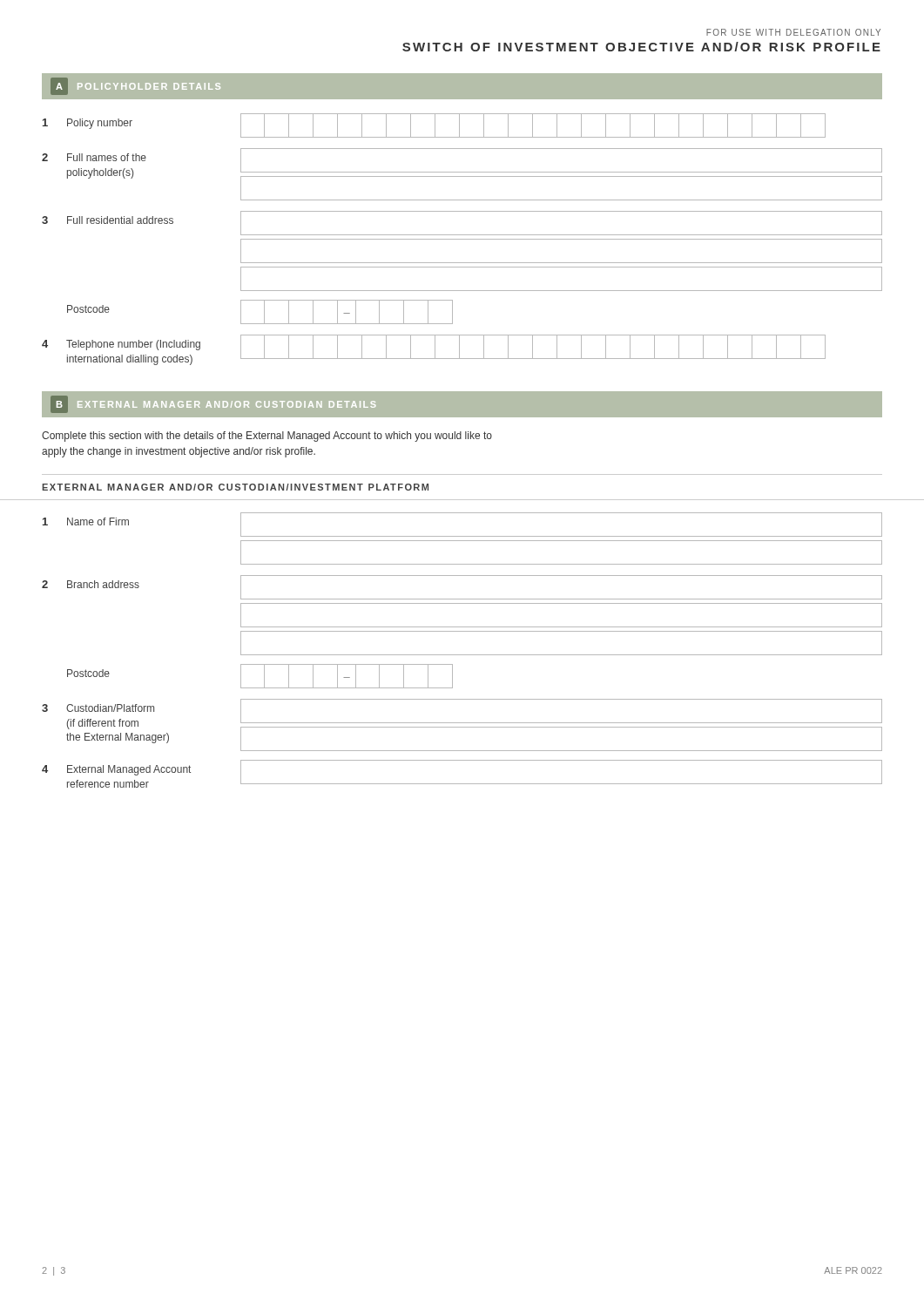Locate the region starting "Telephone number (Includinginternational dialling codes)"
The width and height of the screenshot is (924, 1307).
pyautogui.click(x=134, y=352)
